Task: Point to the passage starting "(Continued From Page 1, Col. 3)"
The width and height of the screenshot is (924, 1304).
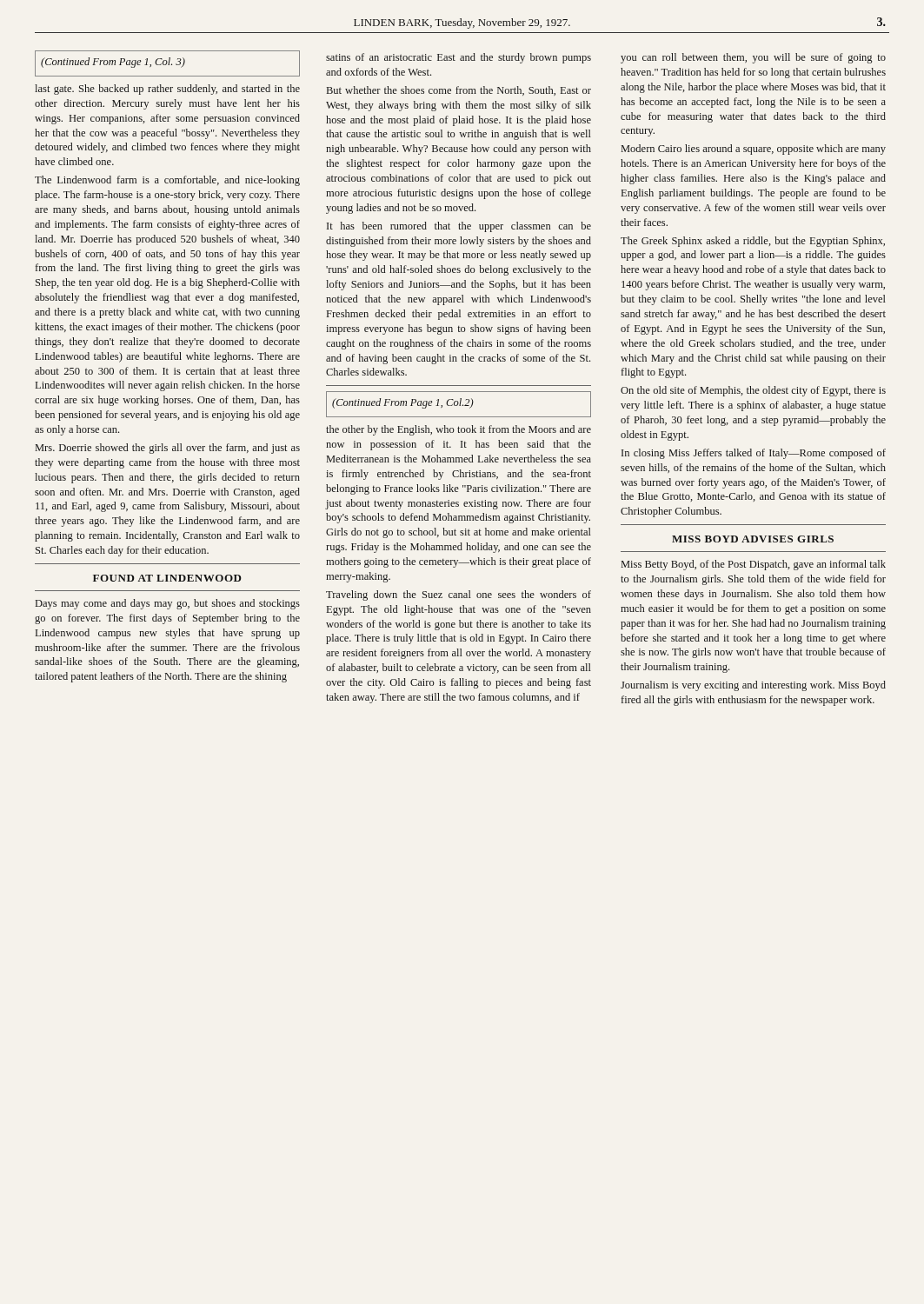Action: tap(167, 62)
